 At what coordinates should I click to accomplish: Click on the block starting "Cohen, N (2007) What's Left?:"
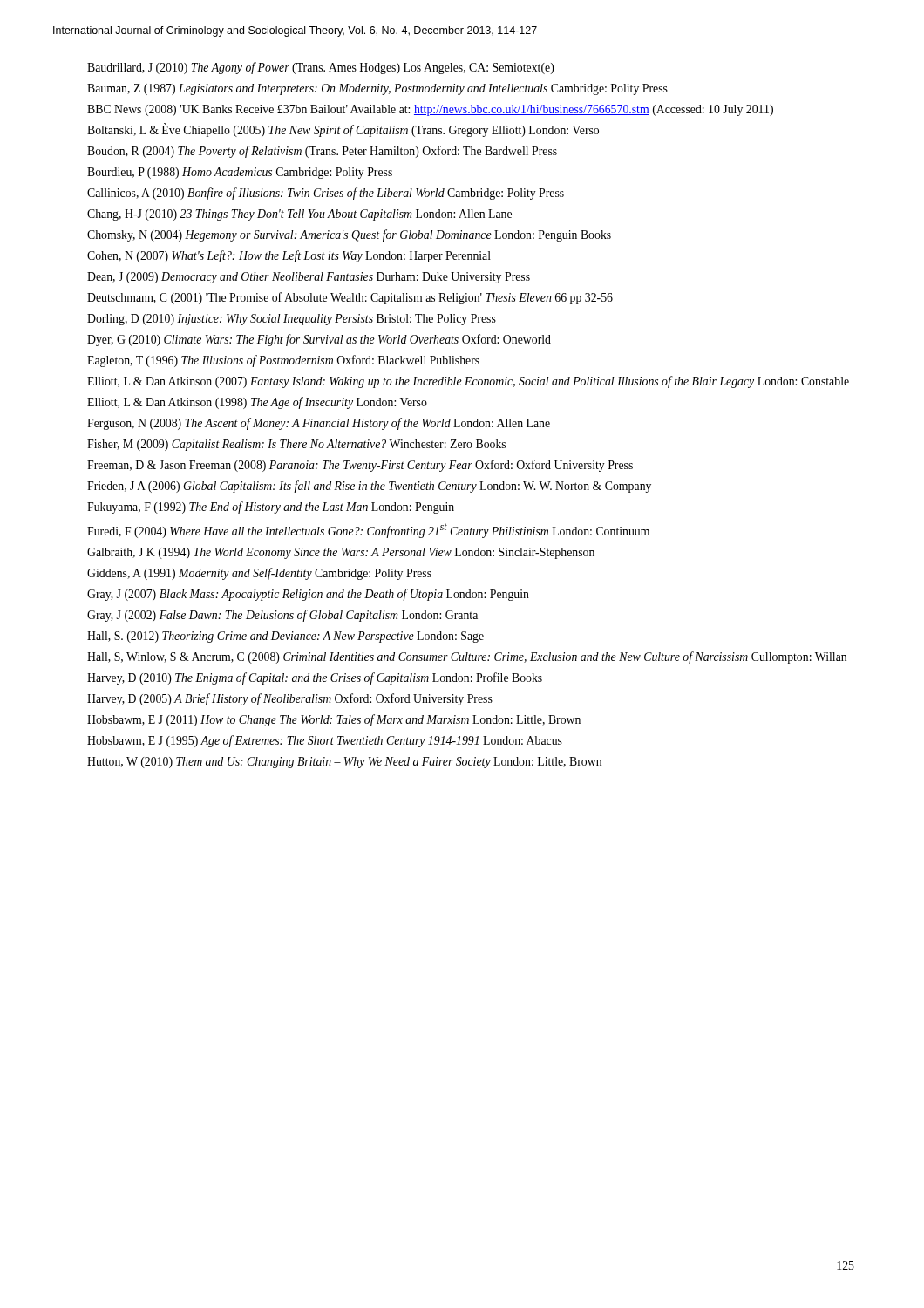click(x=289, y=256)
